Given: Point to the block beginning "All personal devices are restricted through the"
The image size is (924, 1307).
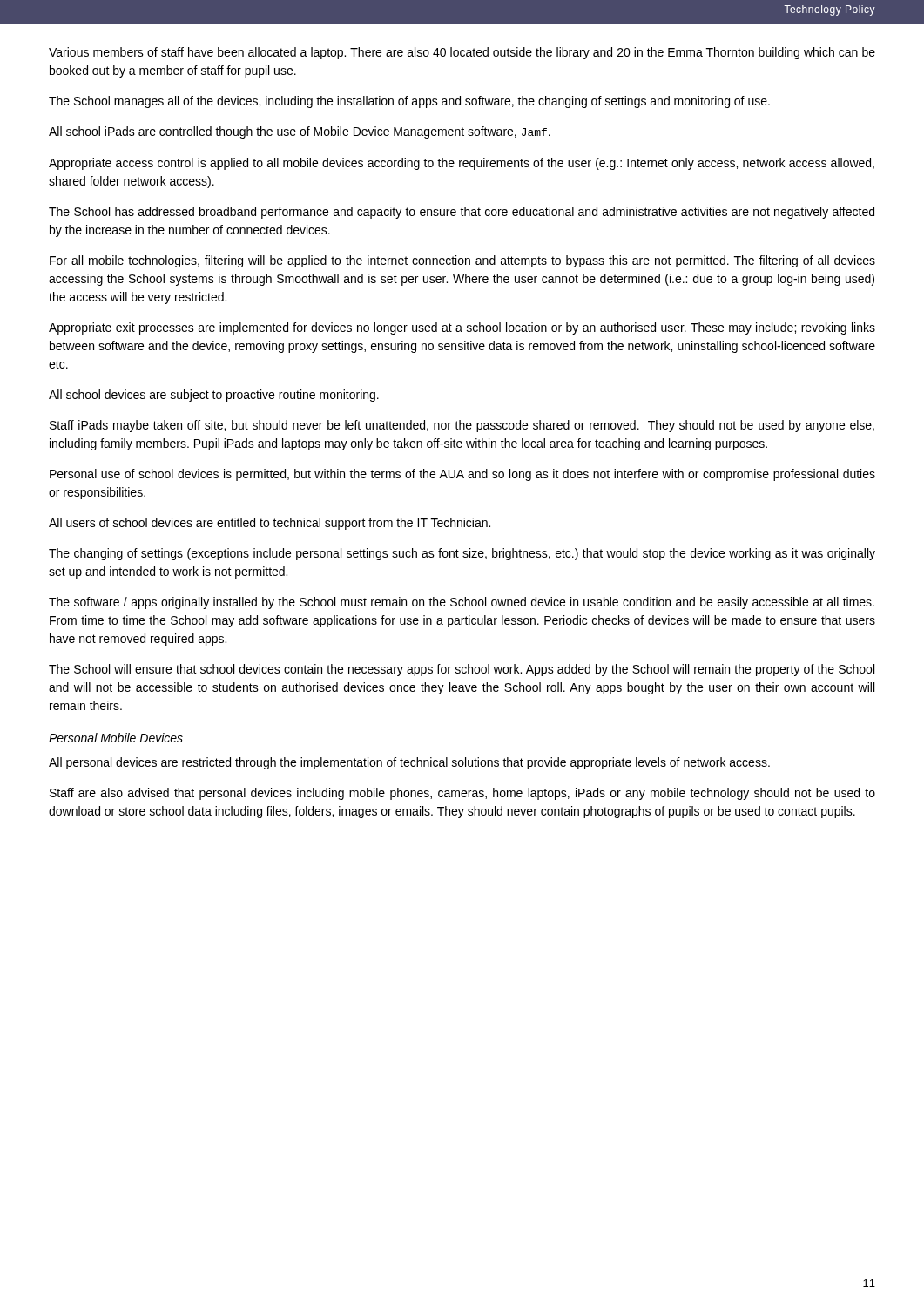Looking at the screenshot, I should point(410,762).
